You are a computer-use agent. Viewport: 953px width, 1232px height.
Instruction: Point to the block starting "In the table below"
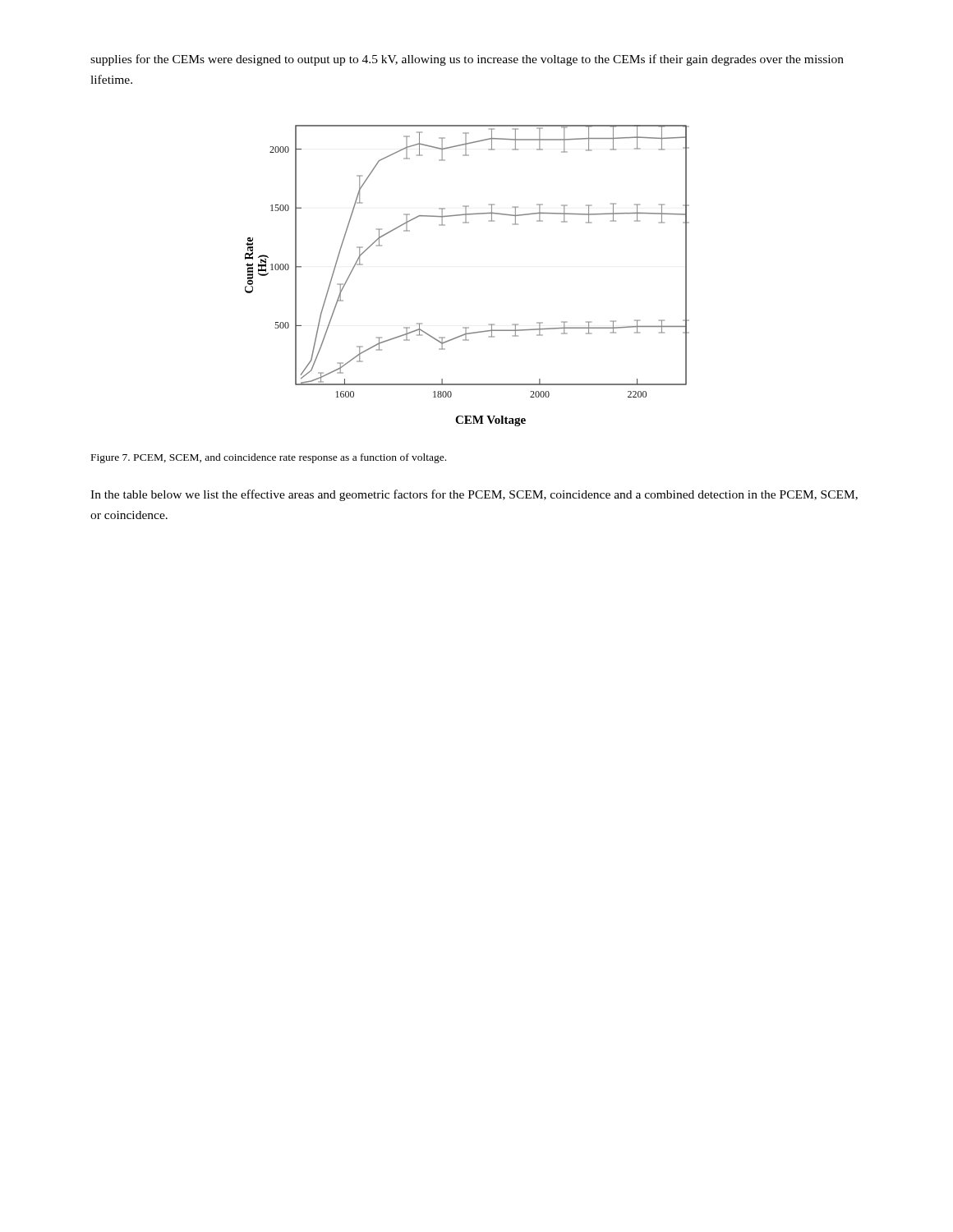coord(474,505)
